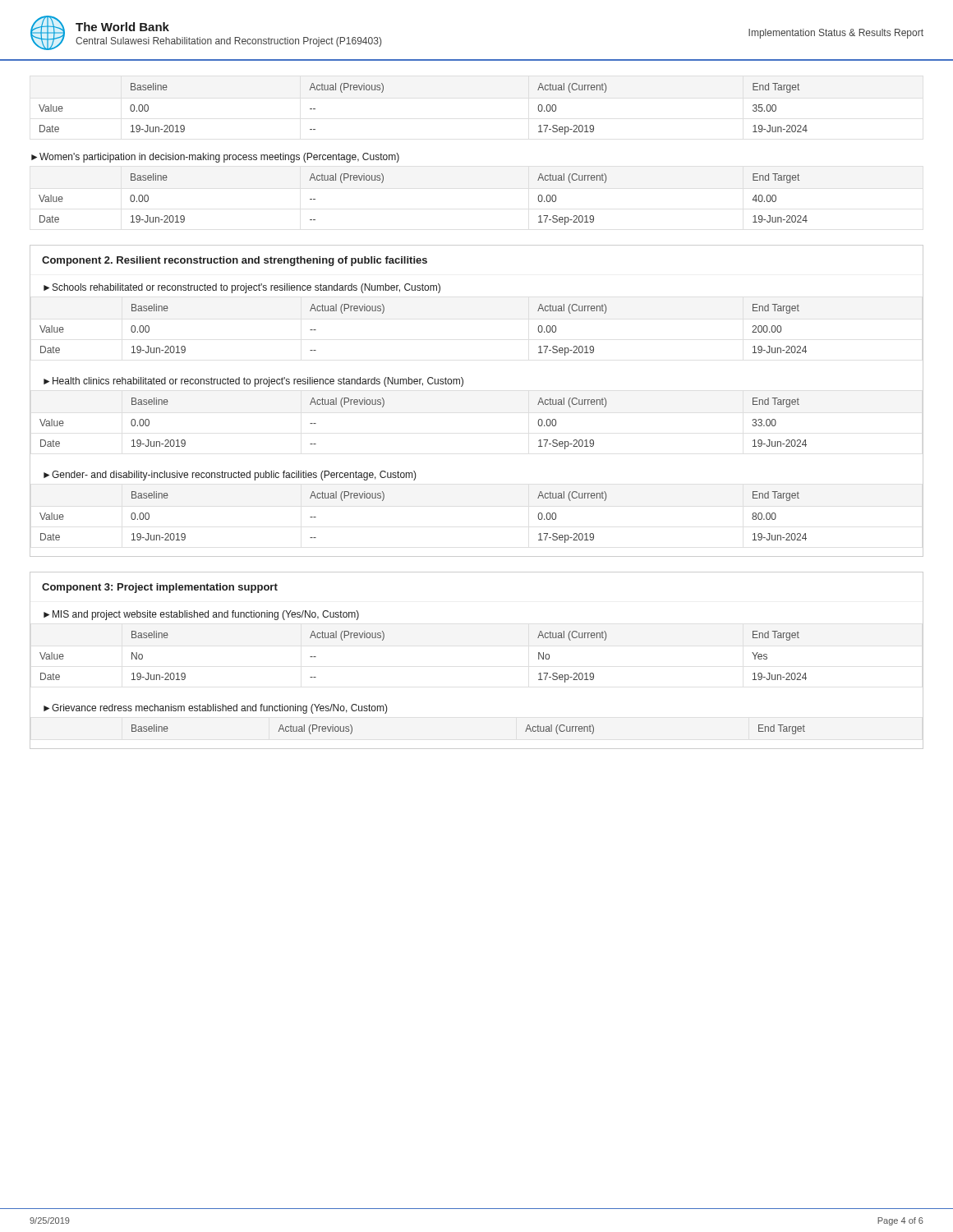
Task: Point to the region starting "►MIS and project website established and"
Action: coord(201,614)
